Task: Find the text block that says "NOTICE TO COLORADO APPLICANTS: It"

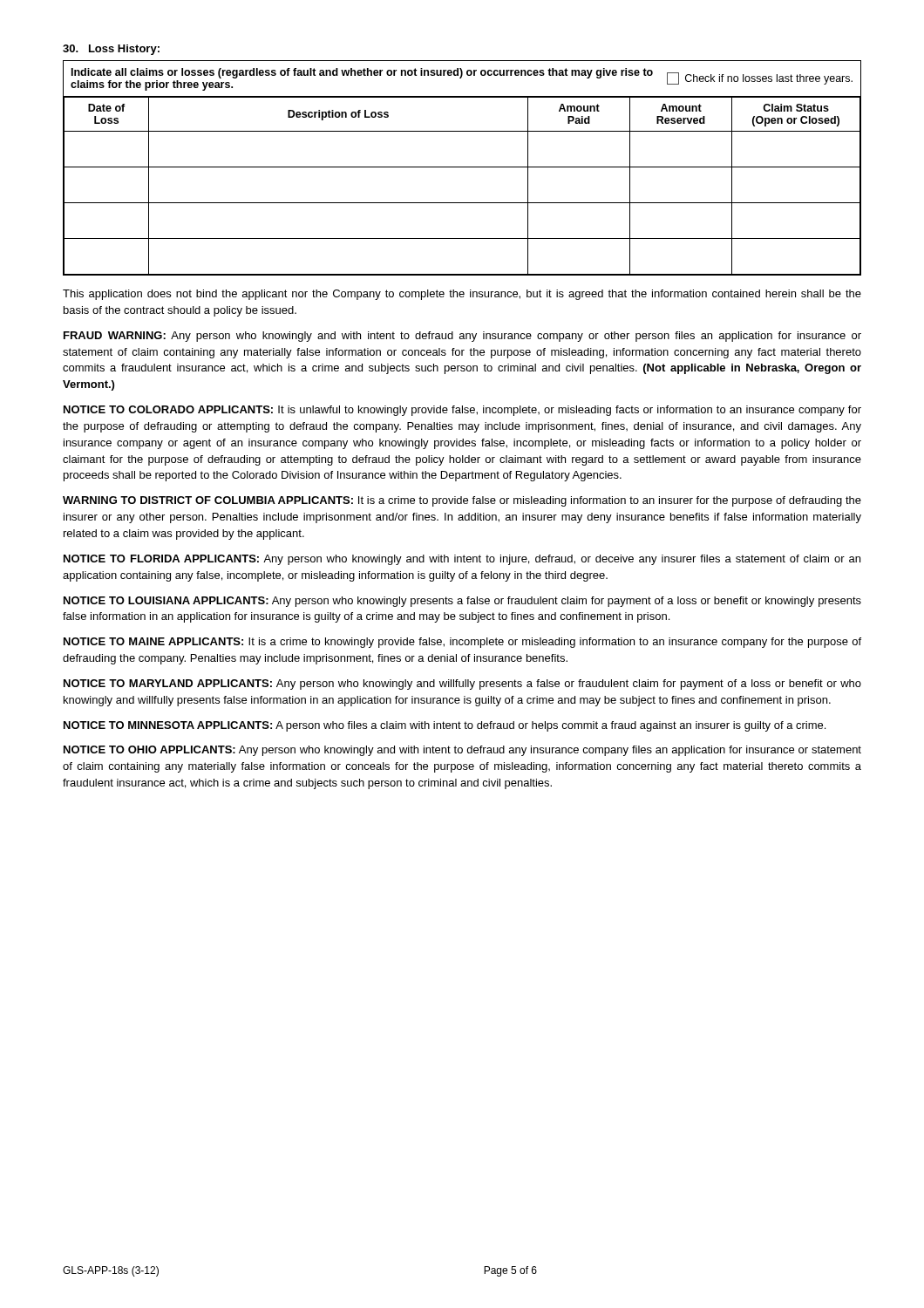Action: coord(462,442)
